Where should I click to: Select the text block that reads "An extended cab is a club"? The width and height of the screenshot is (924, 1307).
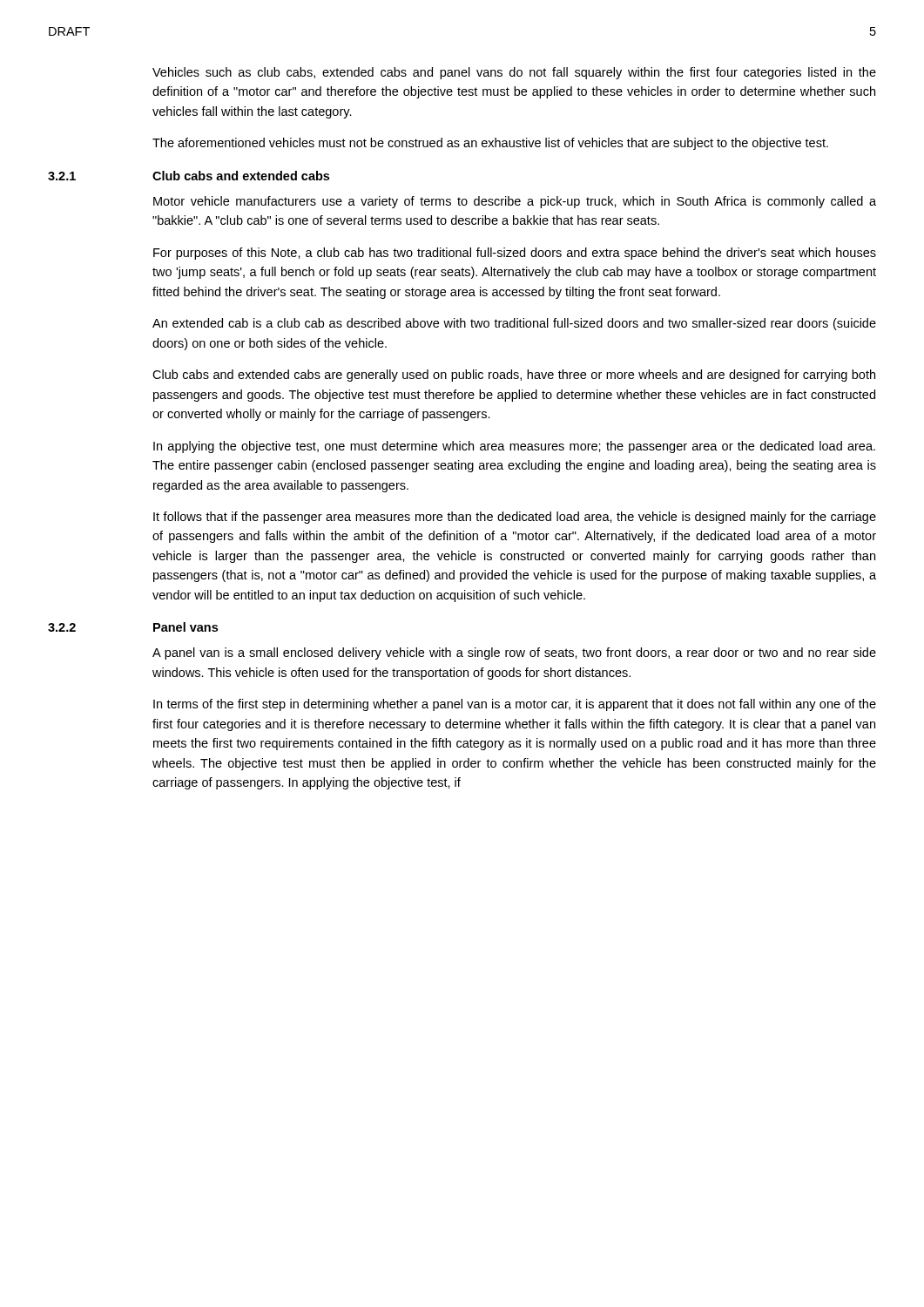tap(514, 333)
